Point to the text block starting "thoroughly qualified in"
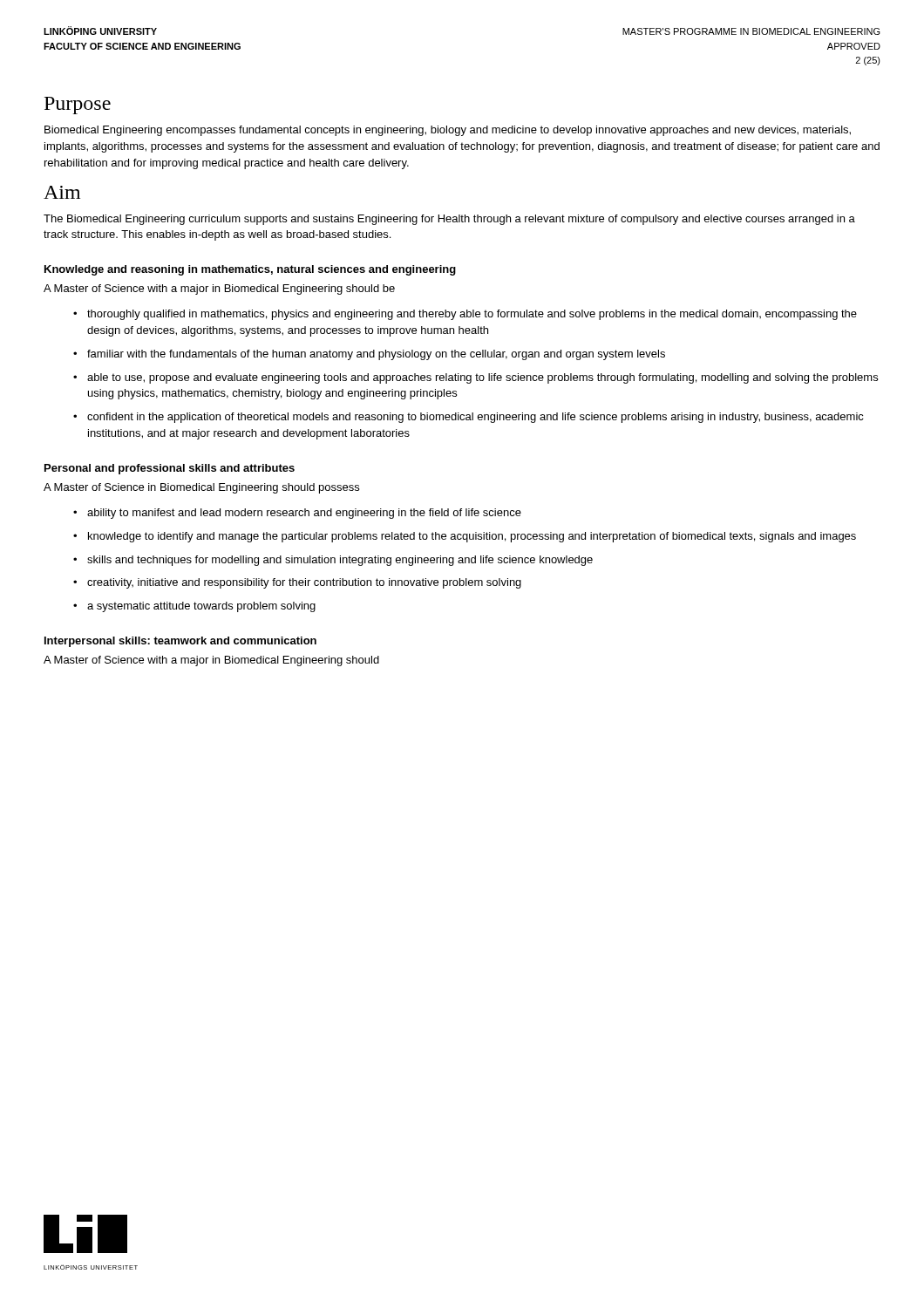The image size is (924, 1308). (x=474, y=323)
